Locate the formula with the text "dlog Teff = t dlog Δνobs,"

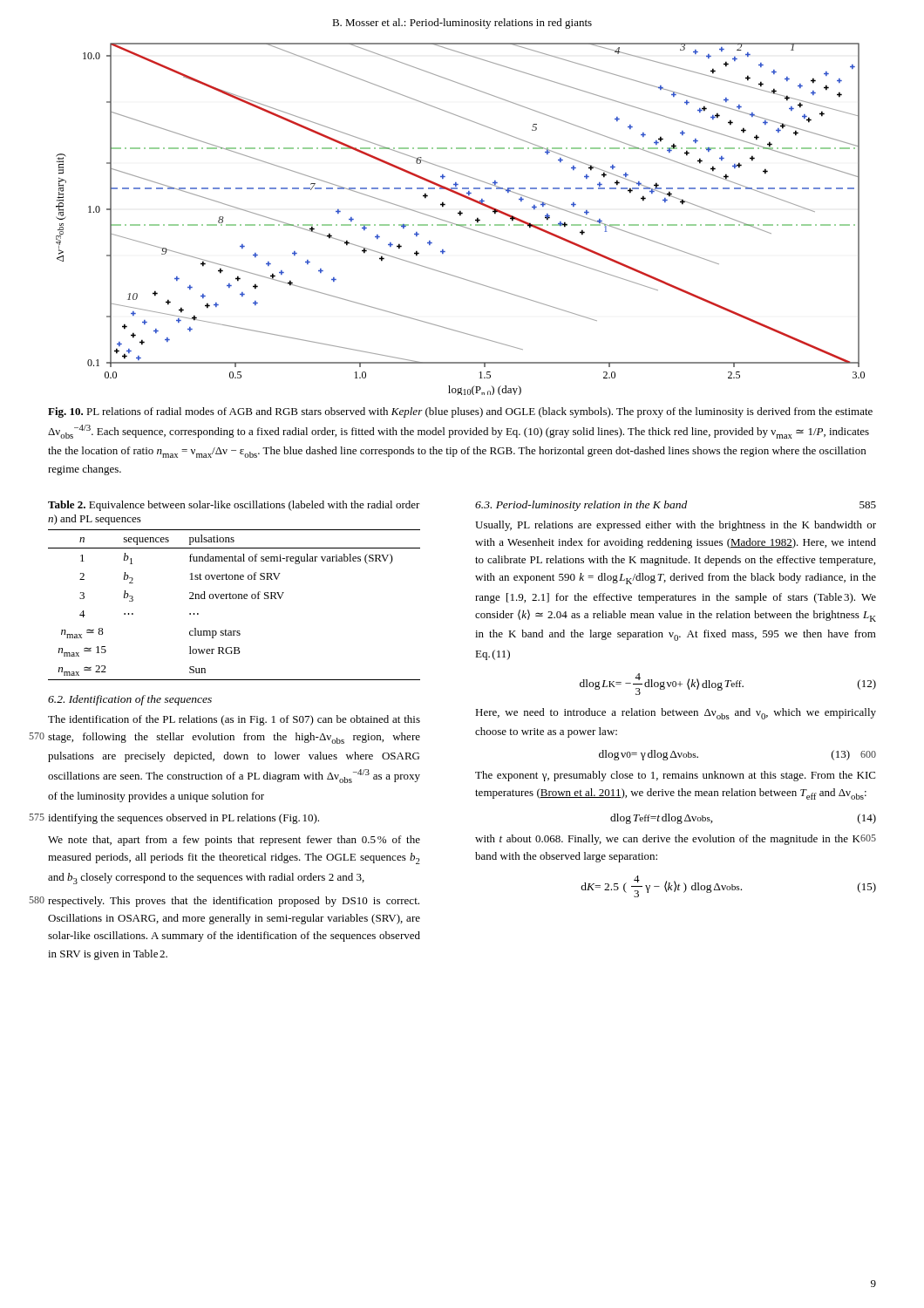tap(676, 818)
